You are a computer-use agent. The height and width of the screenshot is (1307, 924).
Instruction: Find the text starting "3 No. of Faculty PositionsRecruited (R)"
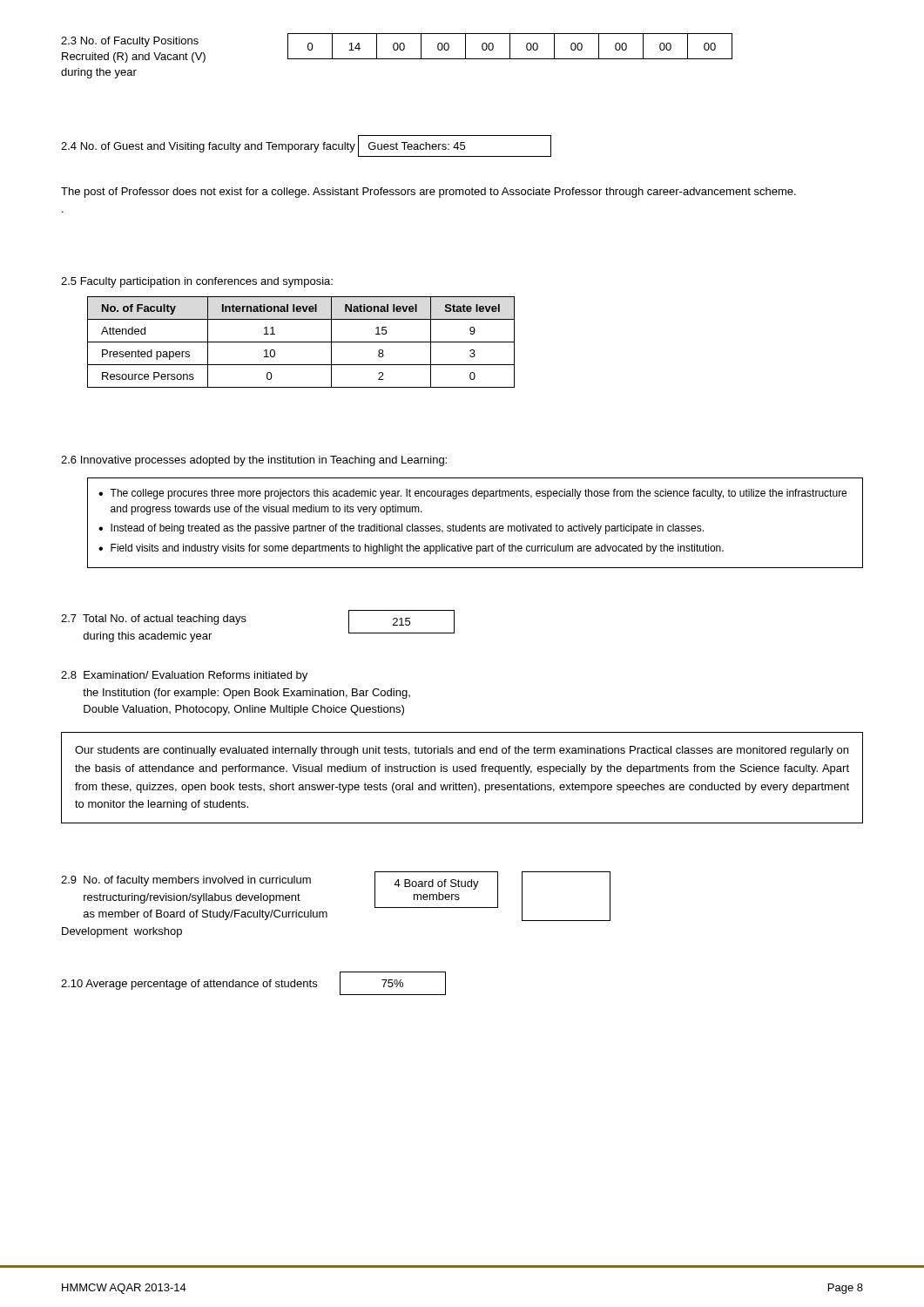[x=462, y=57]
